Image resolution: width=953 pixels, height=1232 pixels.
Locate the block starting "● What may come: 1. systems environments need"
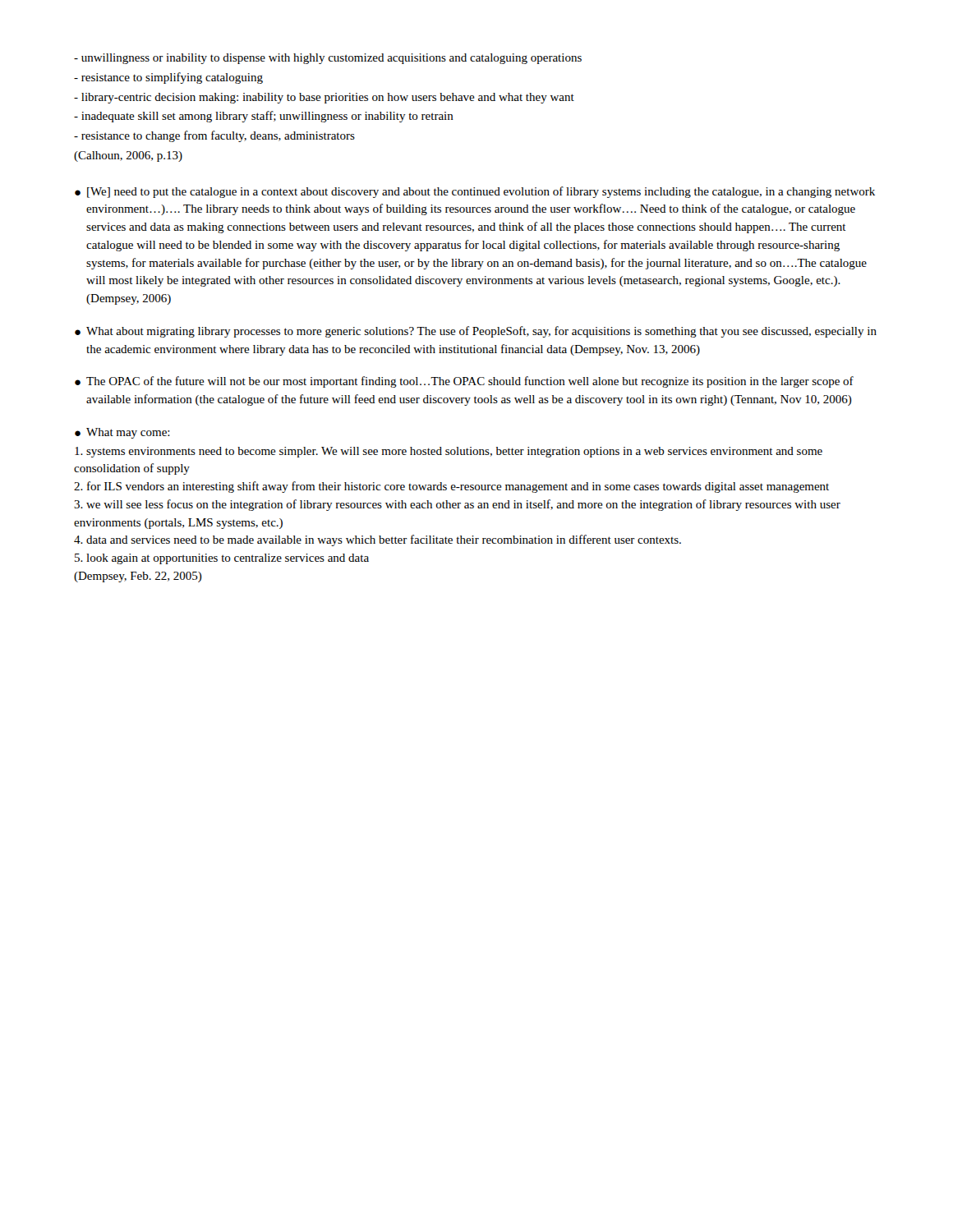coord(476,504)
